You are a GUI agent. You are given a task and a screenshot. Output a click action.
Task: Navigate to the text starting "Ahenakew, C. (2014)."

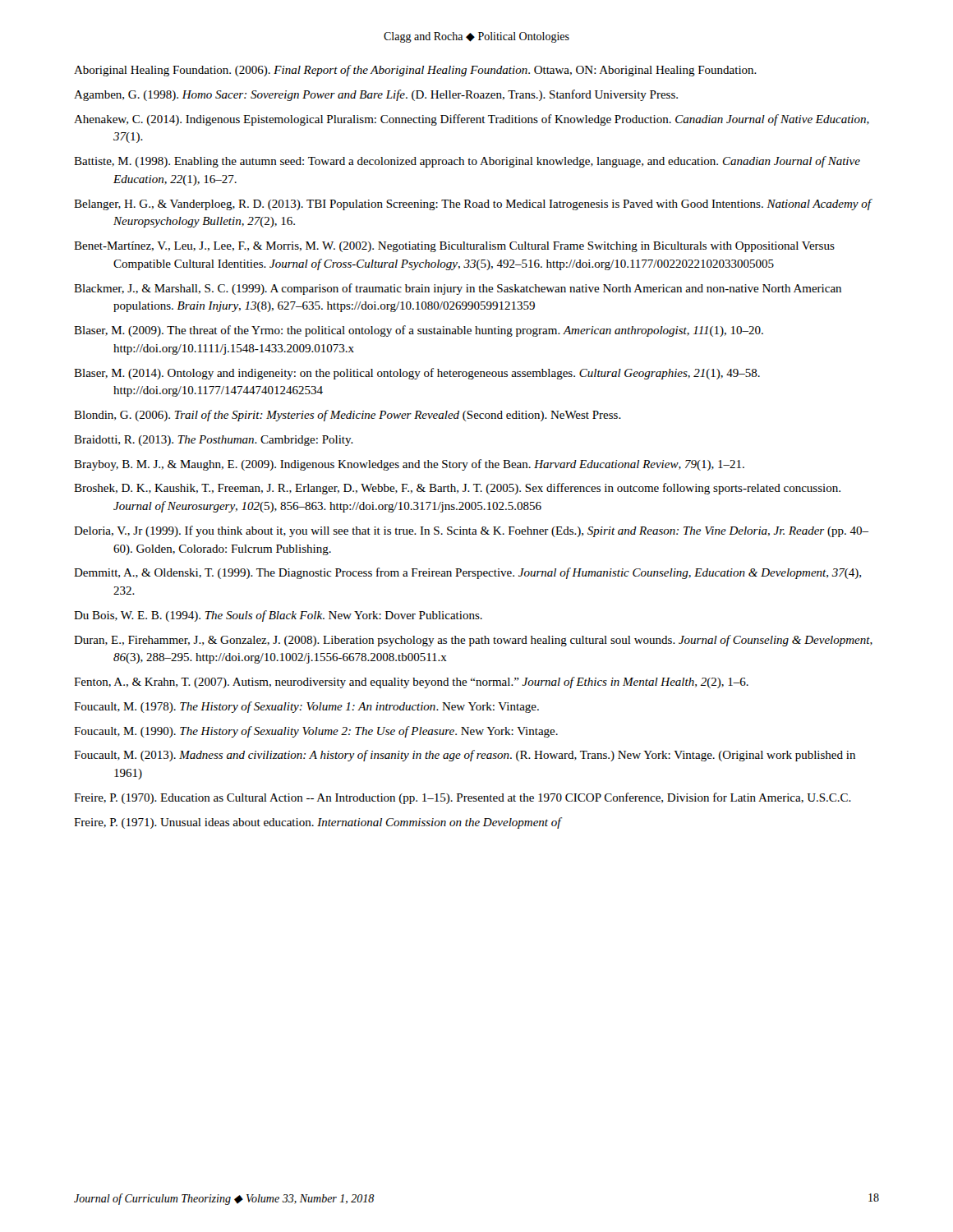point(472,128)
